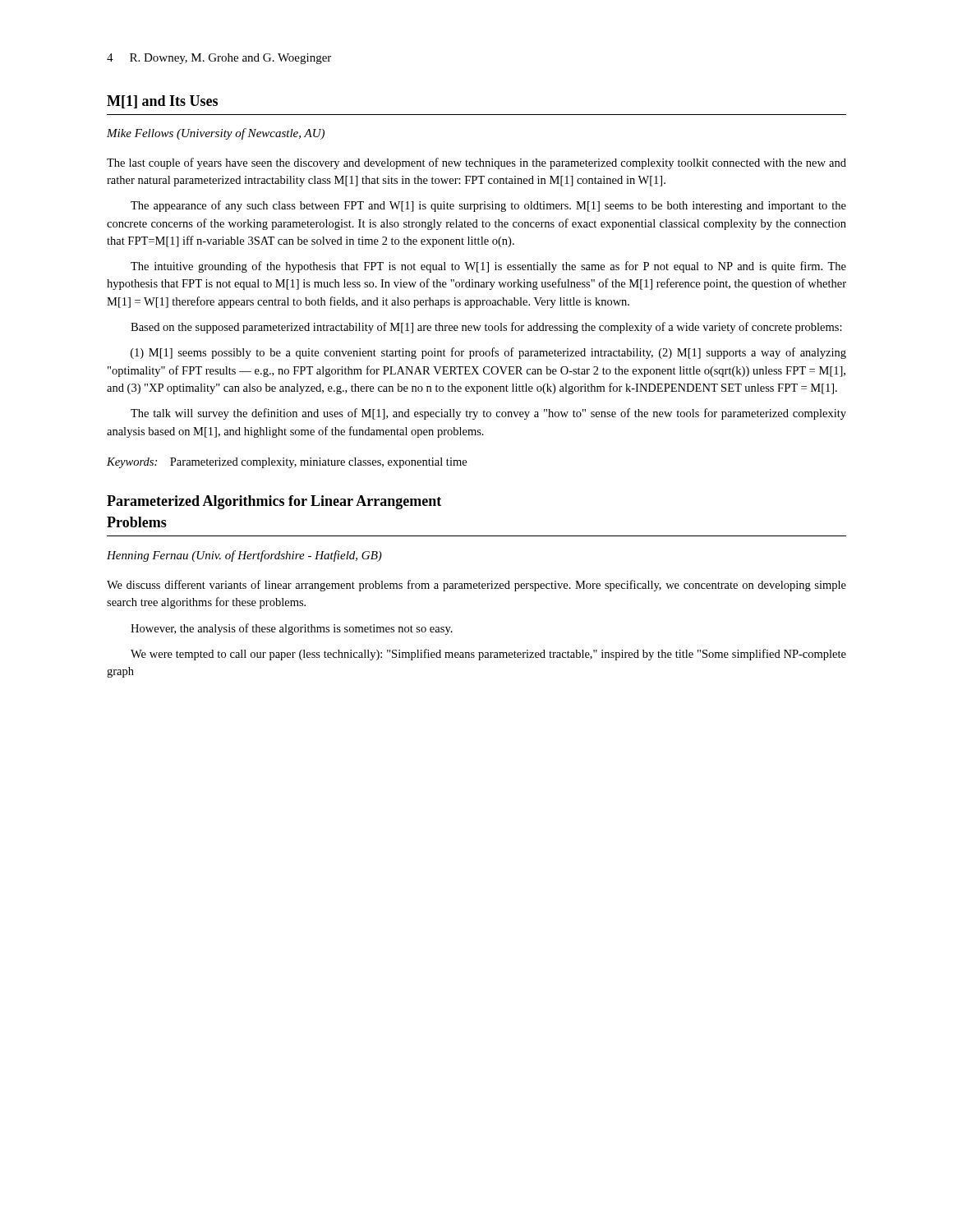Select the region starting "However, the analysis of these algorithms is sometimes"
Viewport: 953px width, 1232px height.
[x=292, y=628]
